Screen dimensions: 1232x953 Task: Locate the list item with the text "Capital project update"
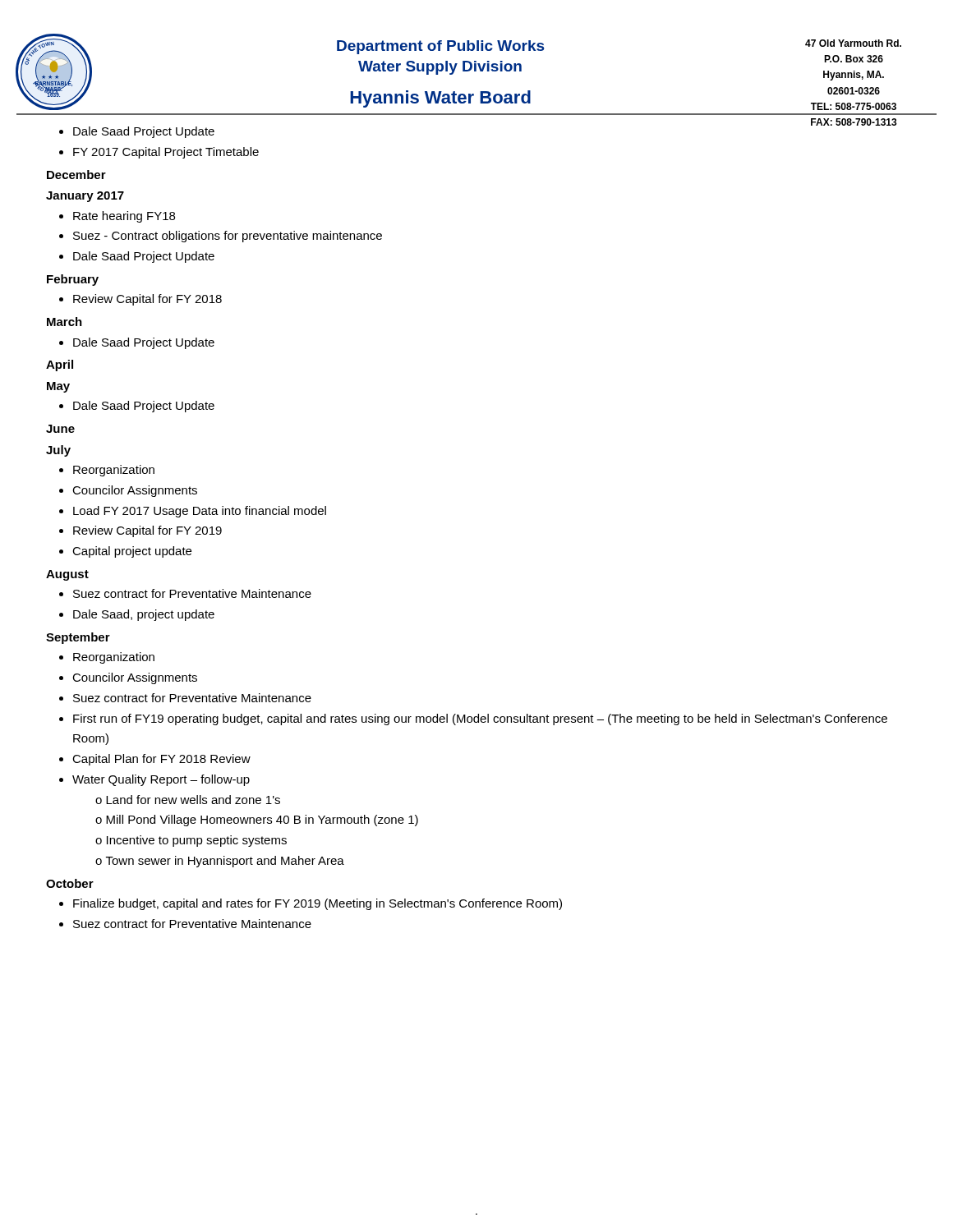click(x=132, y=551)
